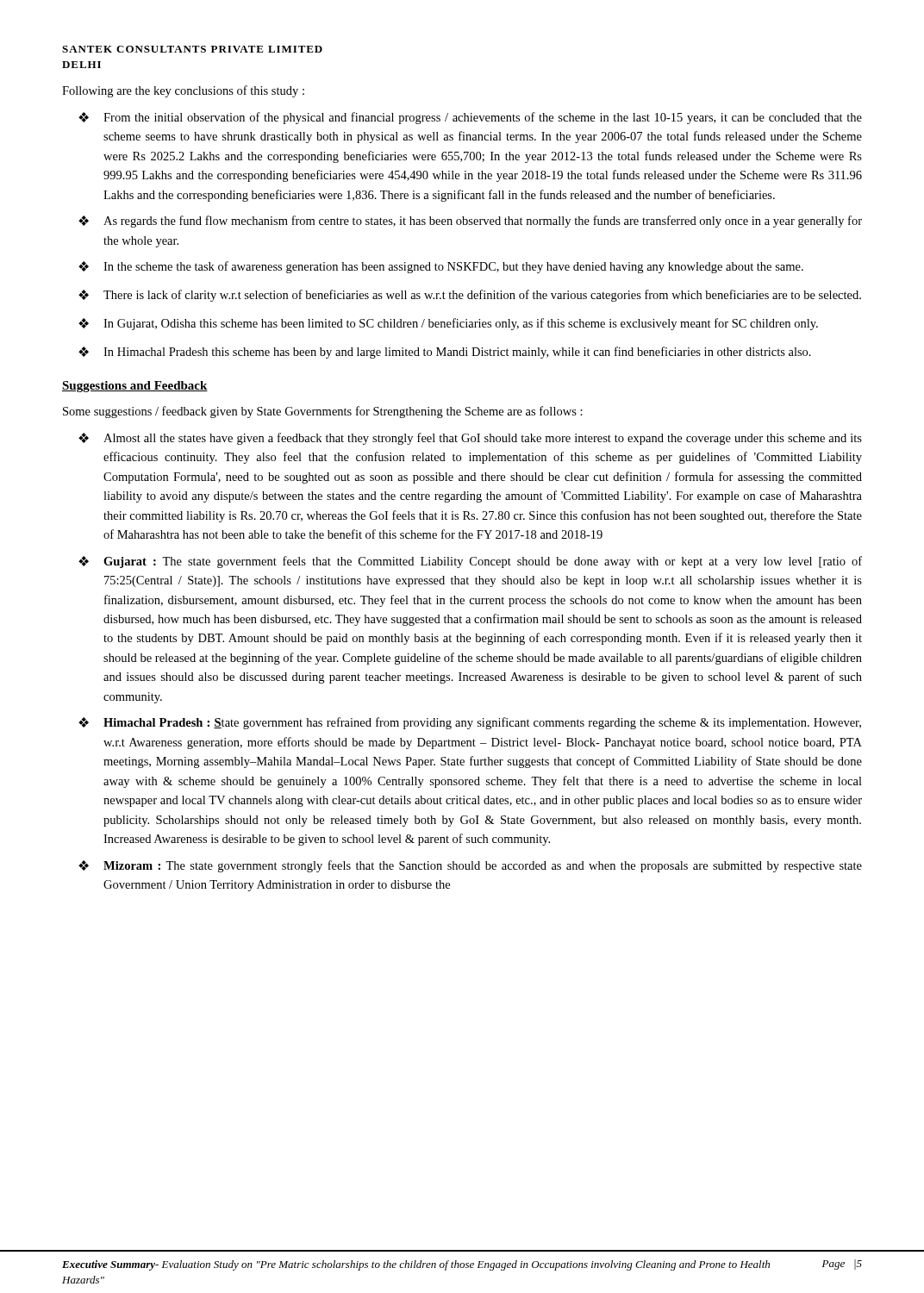
Task: Point to the passage starting "❖ In Himachal Pradesh this scheme has been"
Action: point(470,352)
